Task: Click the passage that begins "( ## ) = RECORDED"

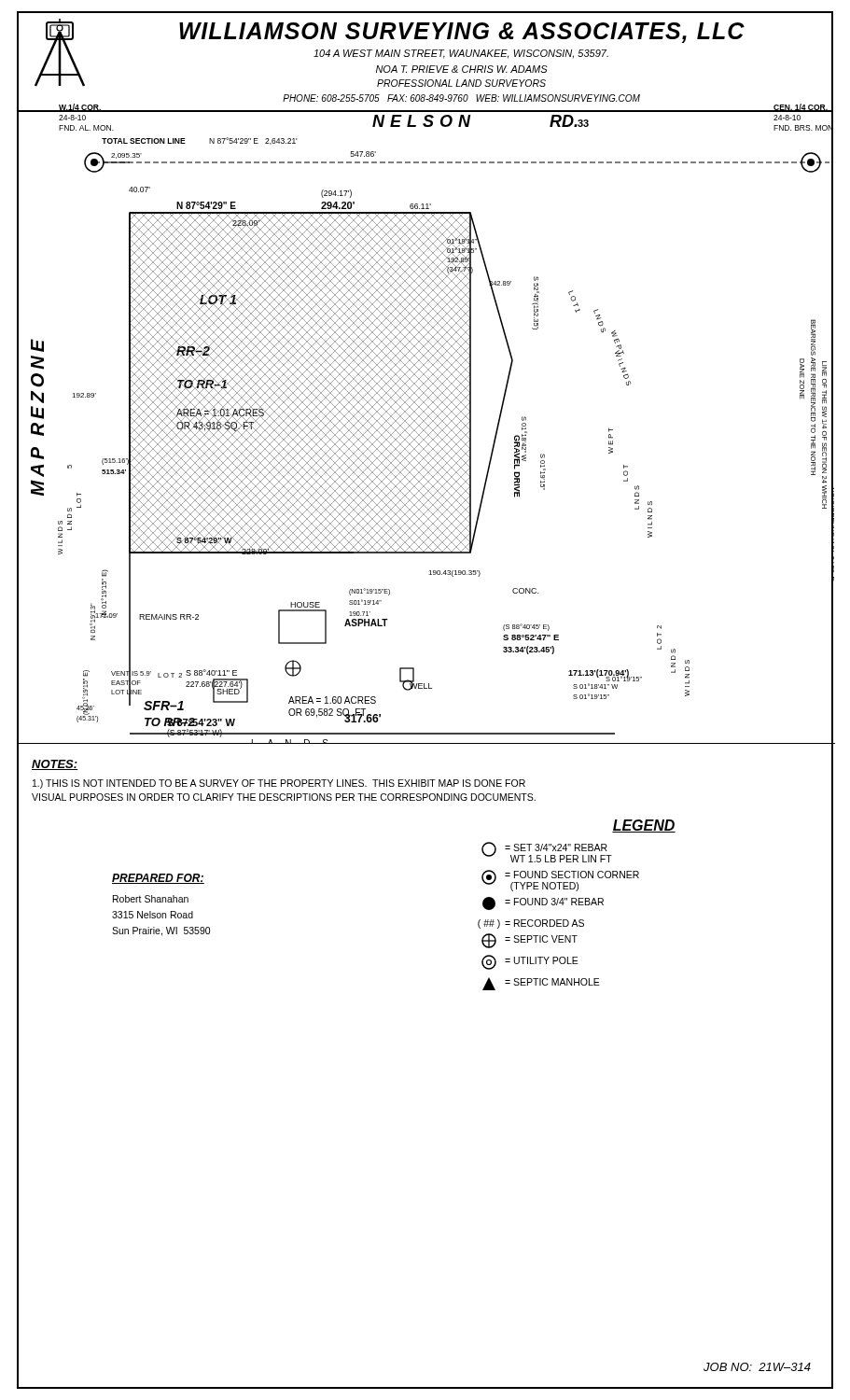Action: 530,923
